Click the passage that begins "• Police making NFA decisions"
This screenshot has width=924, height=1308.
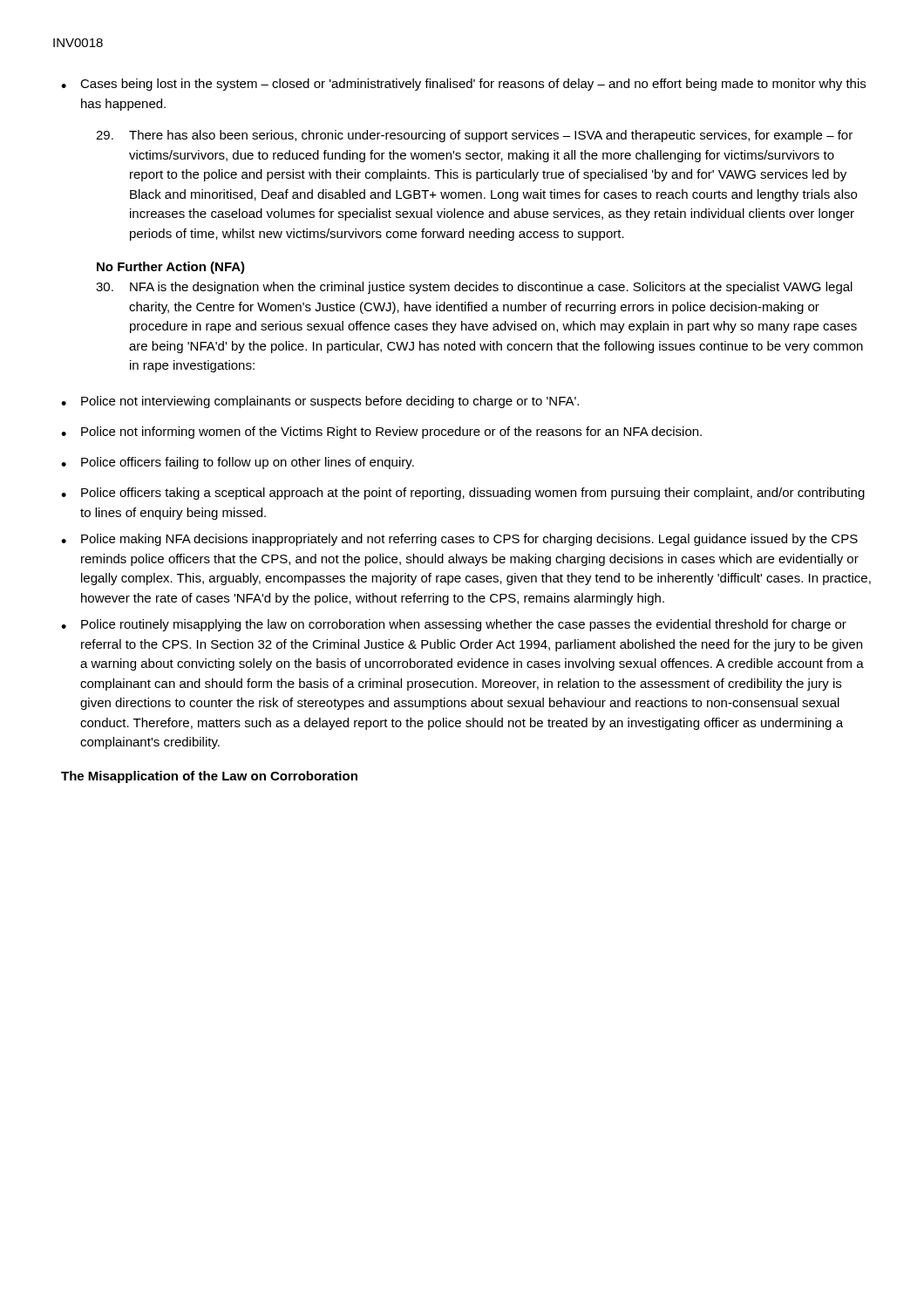click(466, 569)
